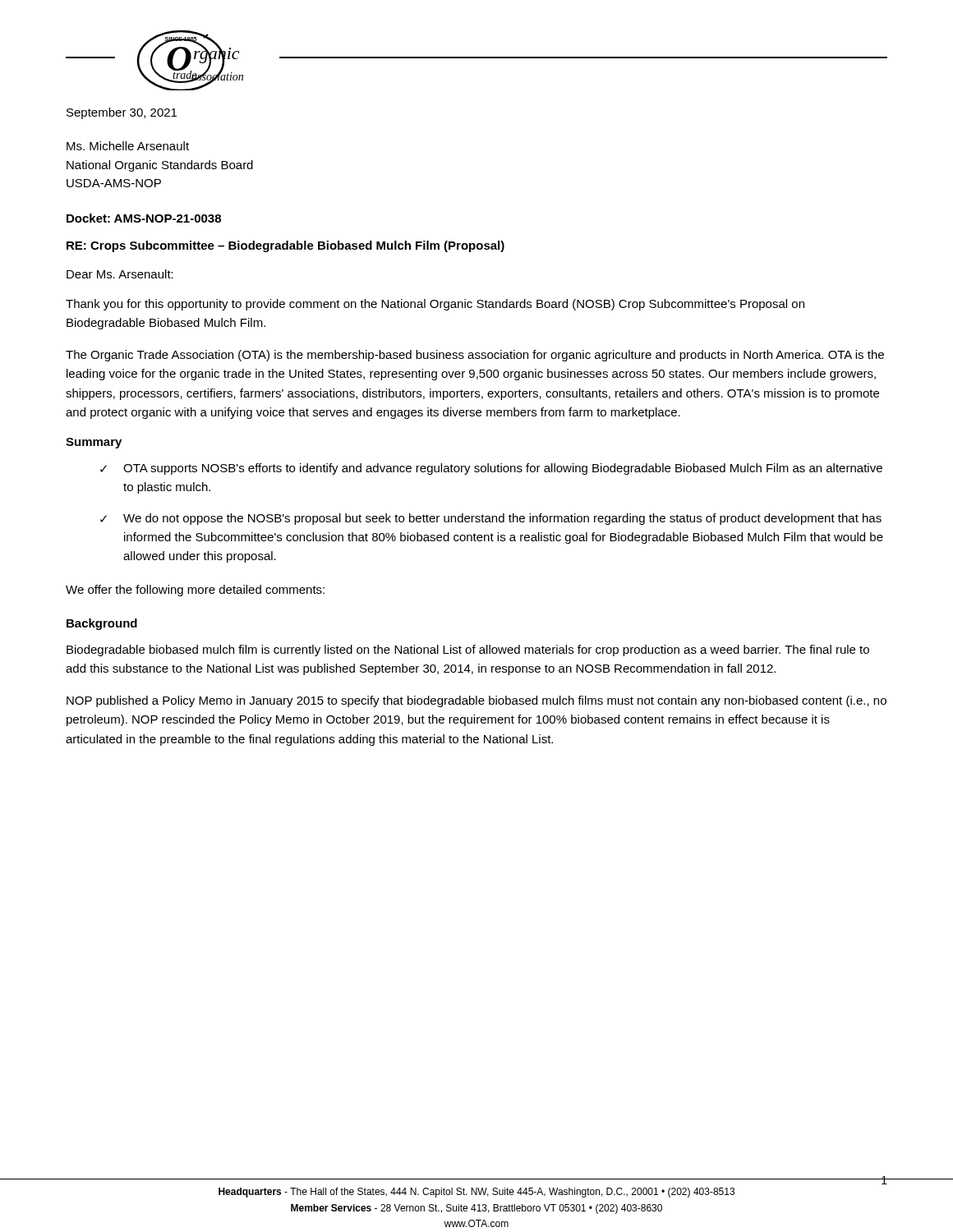Locate the text that reads "We offer the following more detailed comments:"
Viewport: 953px width, 1232px height.
point(196,590)
